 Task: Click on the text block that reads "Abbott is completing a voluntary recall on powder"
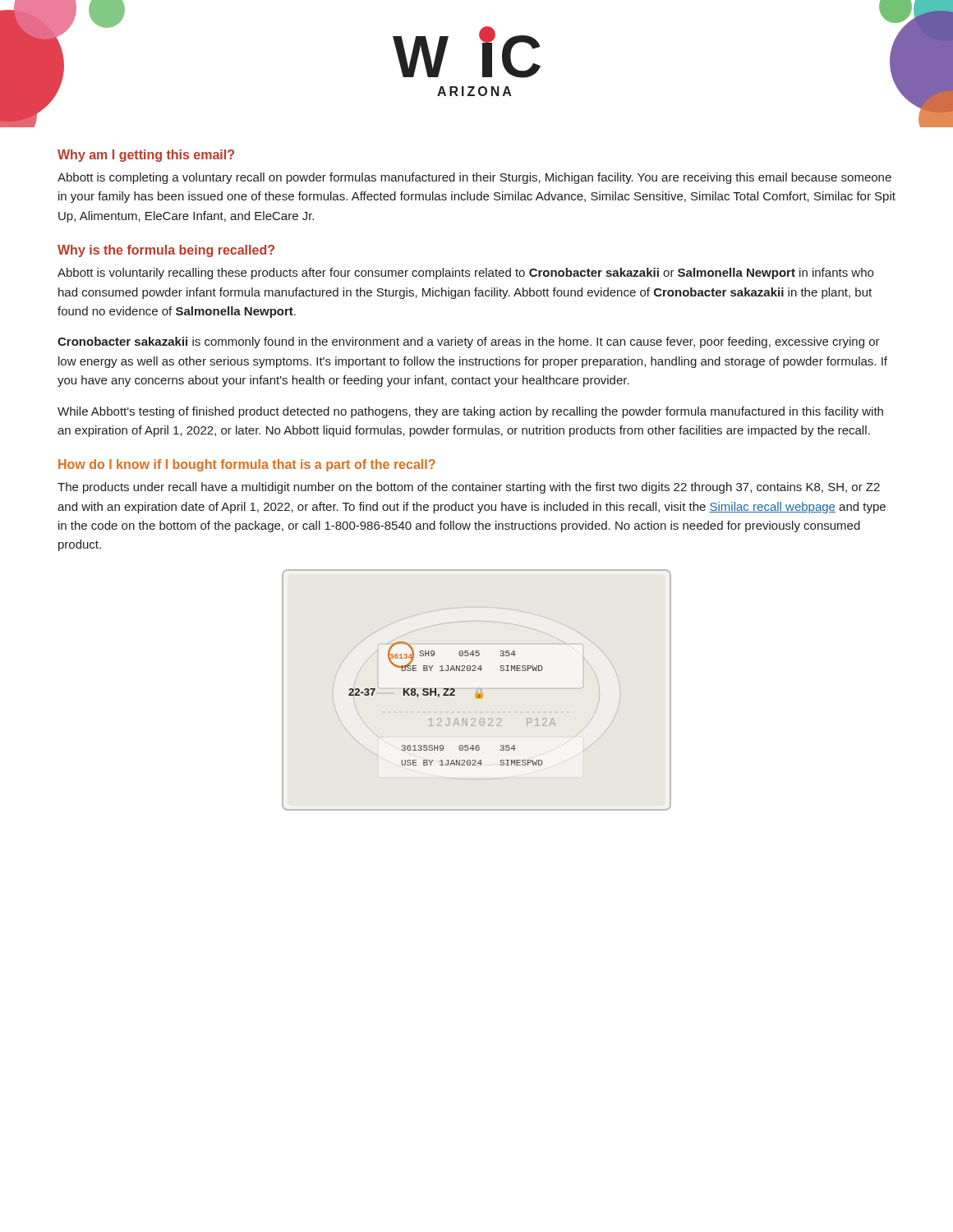[476, 196]
